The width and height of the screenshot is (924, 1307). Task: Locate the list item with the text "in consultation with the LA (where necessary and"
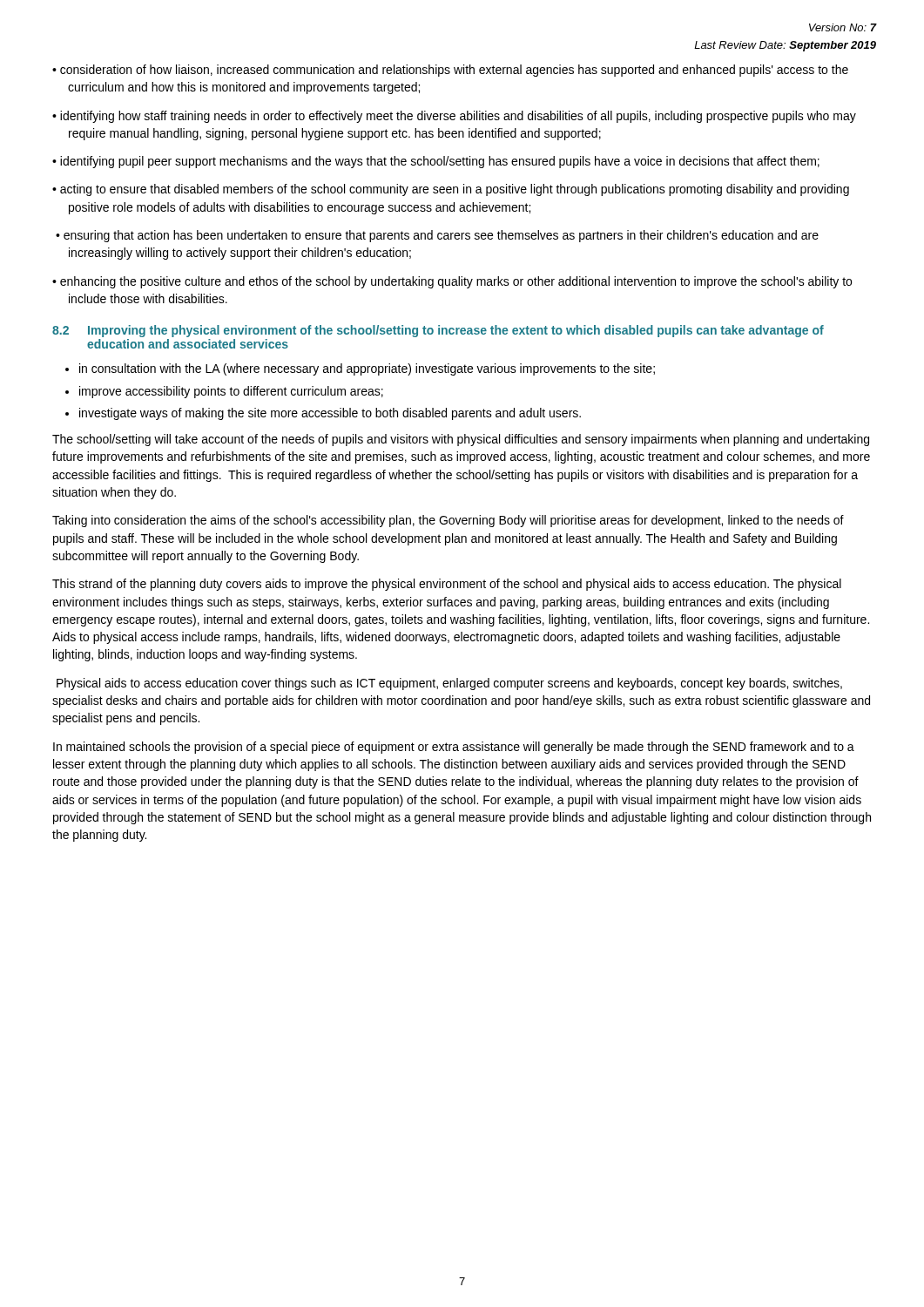click(x=367, y=369)
